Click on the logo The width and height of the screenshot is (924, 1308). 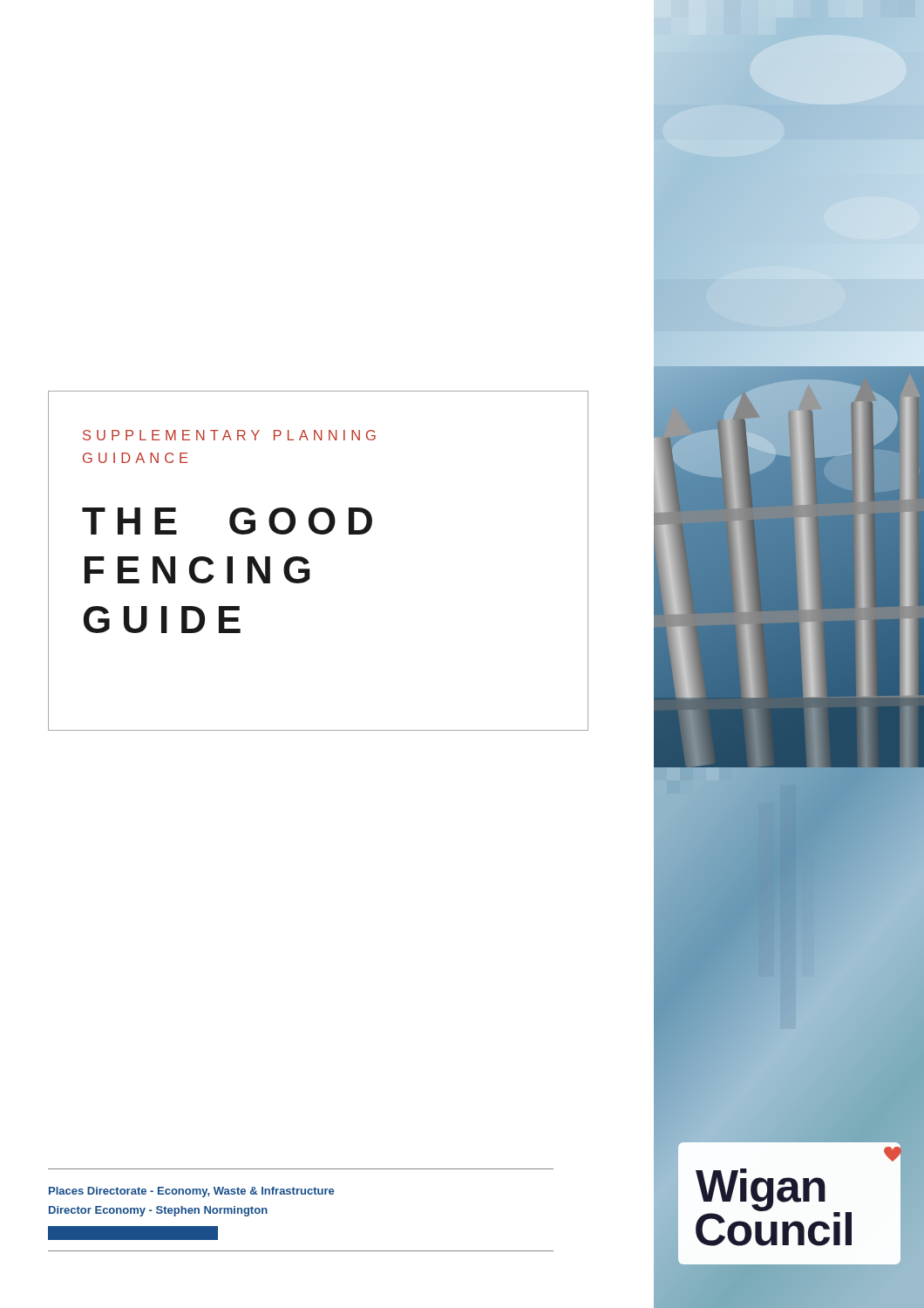[789, 1038]
